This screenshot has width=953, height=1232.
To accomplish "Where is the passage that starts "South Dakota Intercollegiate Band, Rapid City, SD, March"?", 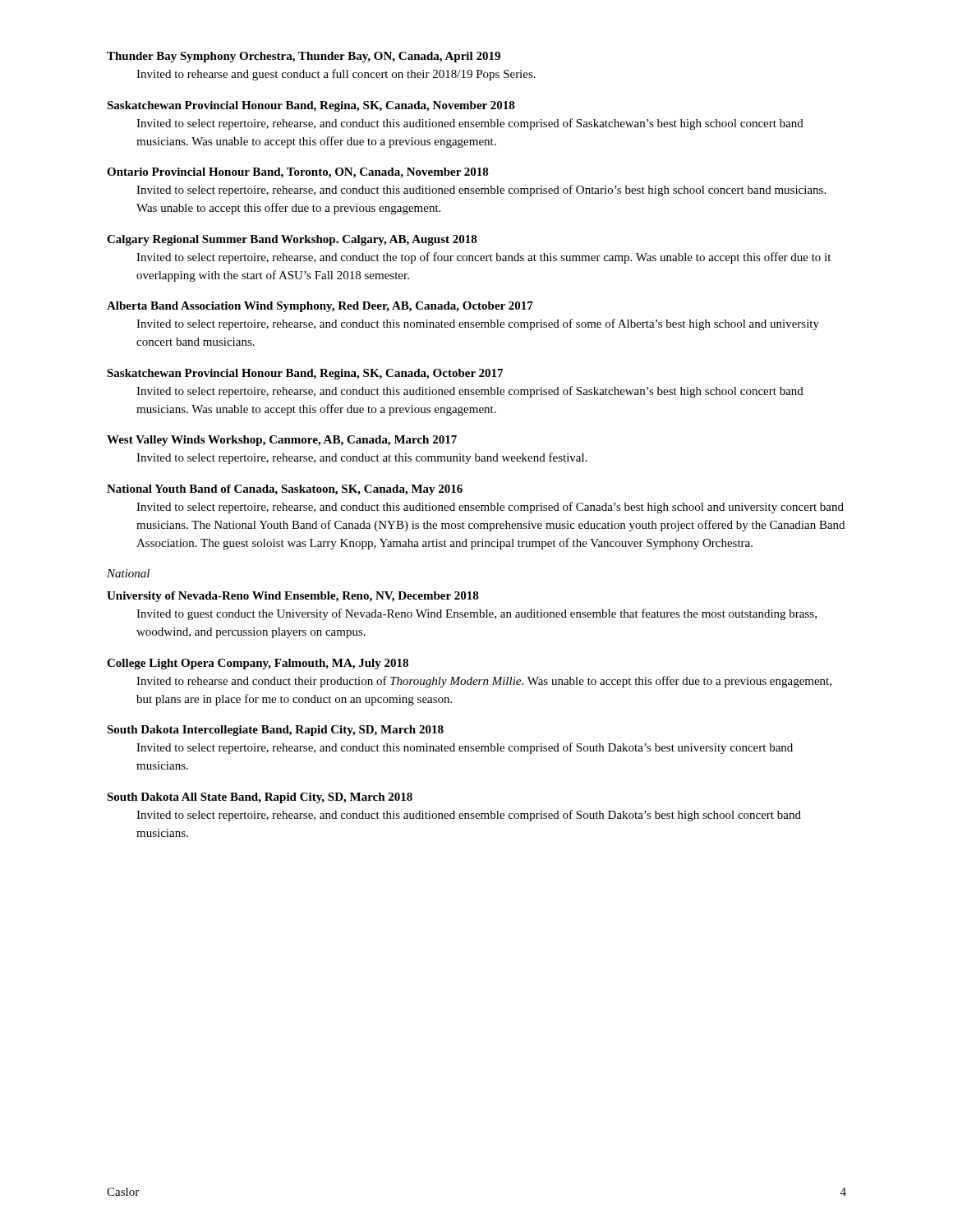I will (476, 749).
